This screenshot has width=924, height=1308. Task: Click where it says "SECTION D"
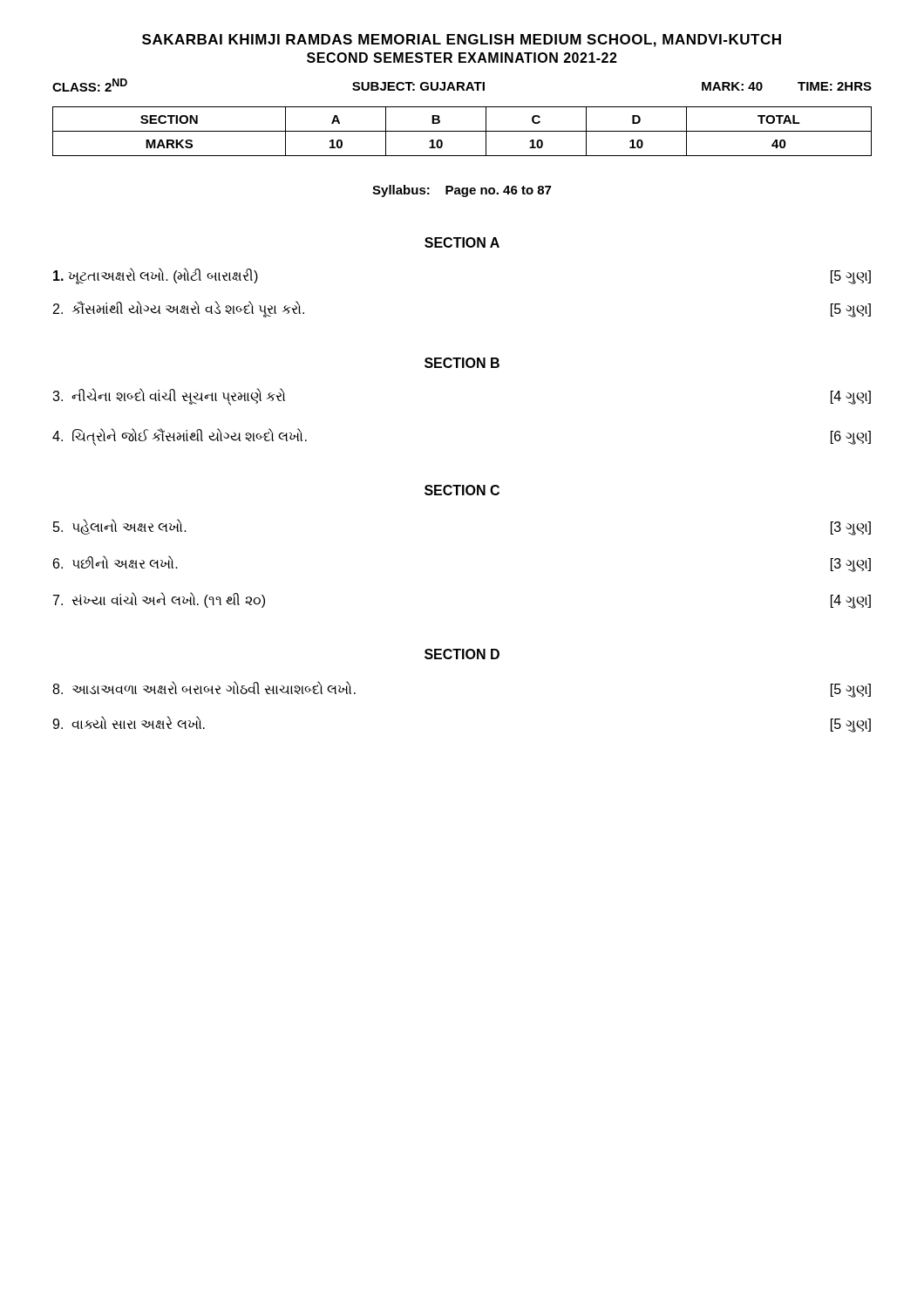[x=462, y=654]
